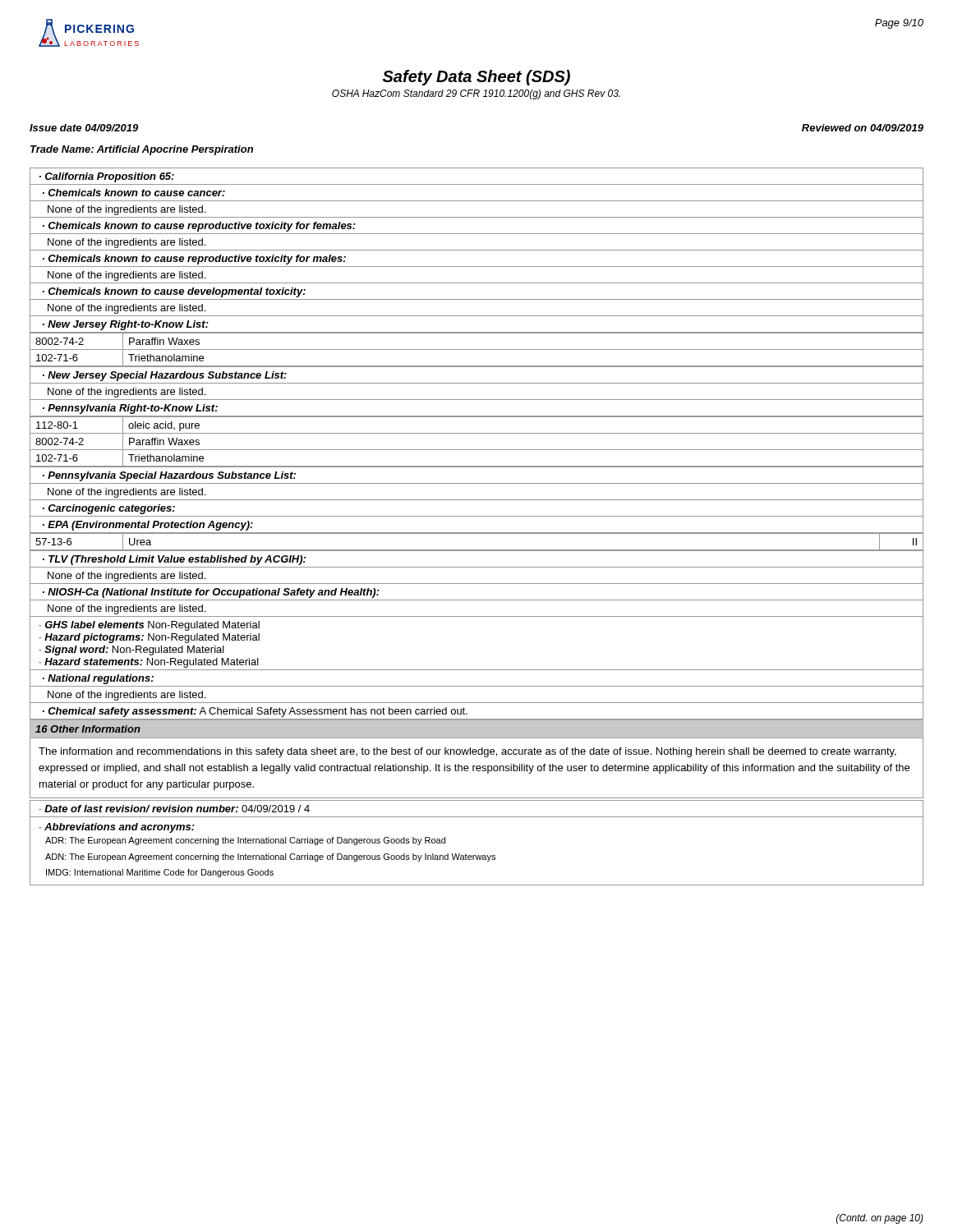
Task: Locate the text "· Hazard statements: Non-Regulated Material"
Action: coord(149,662)
